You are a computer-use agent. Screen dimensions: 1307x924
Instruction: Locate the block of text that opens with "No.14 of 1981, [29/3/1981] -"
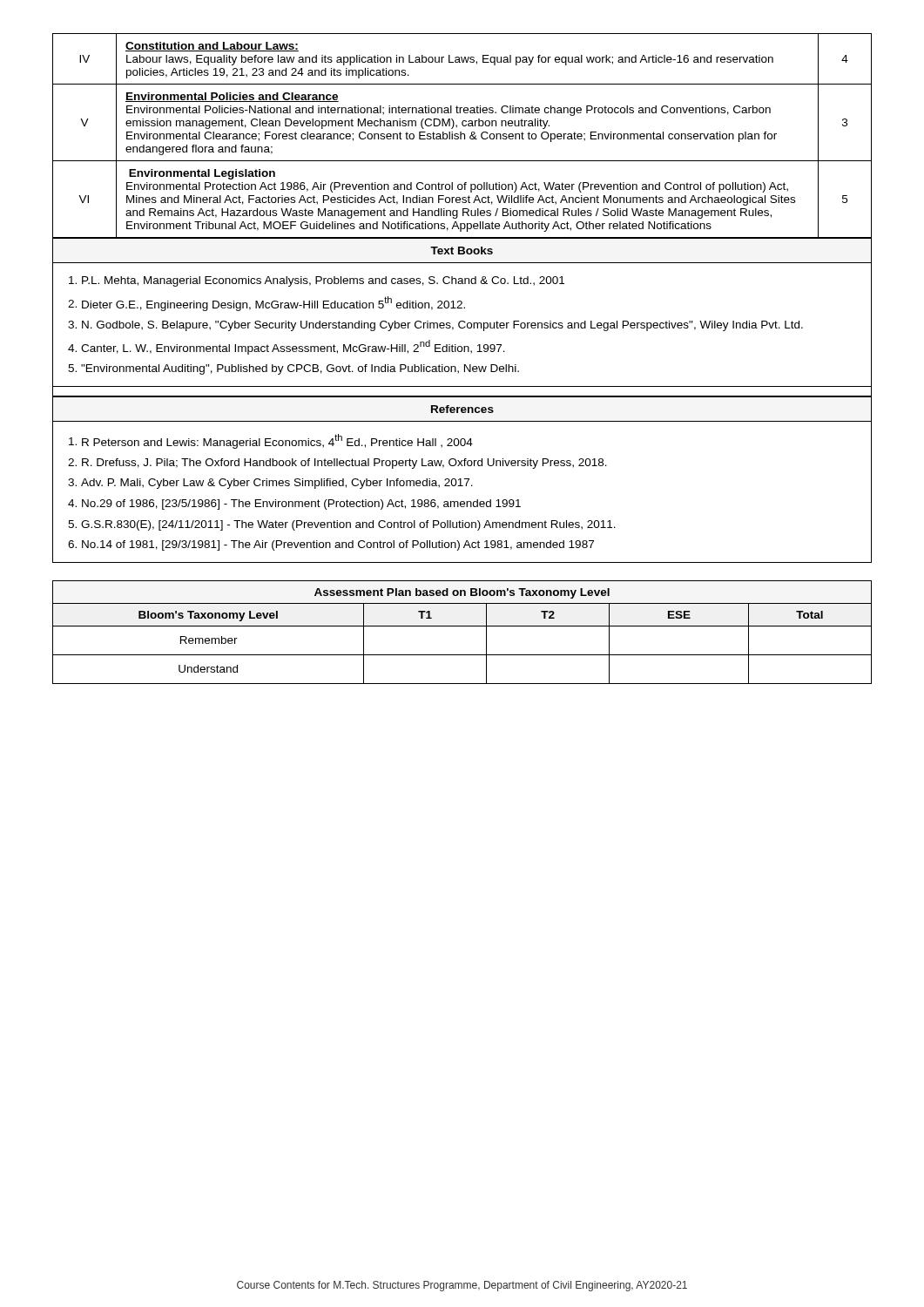click(x=338, y=544)
